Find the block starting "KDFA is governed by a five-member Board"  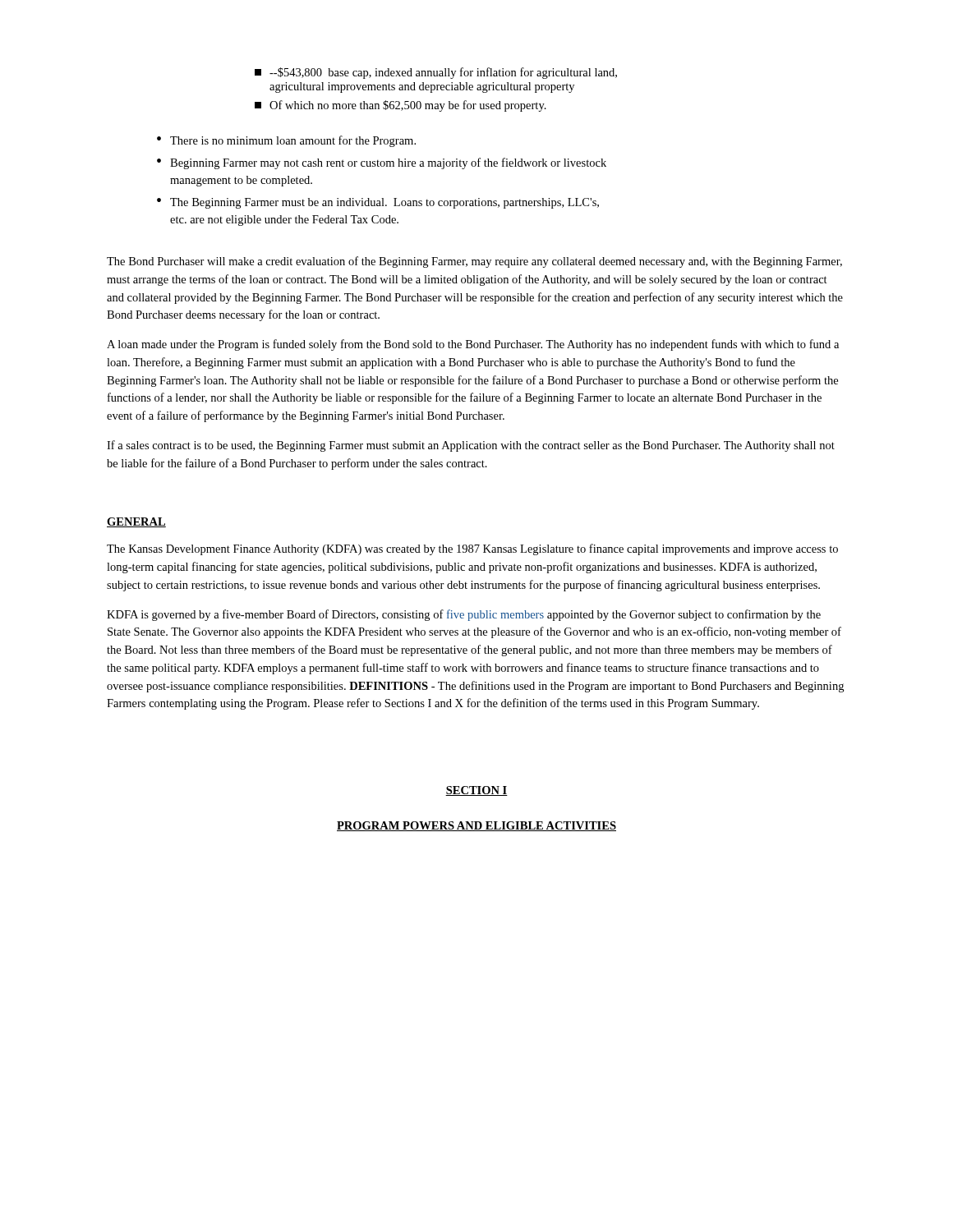point(476,659)
